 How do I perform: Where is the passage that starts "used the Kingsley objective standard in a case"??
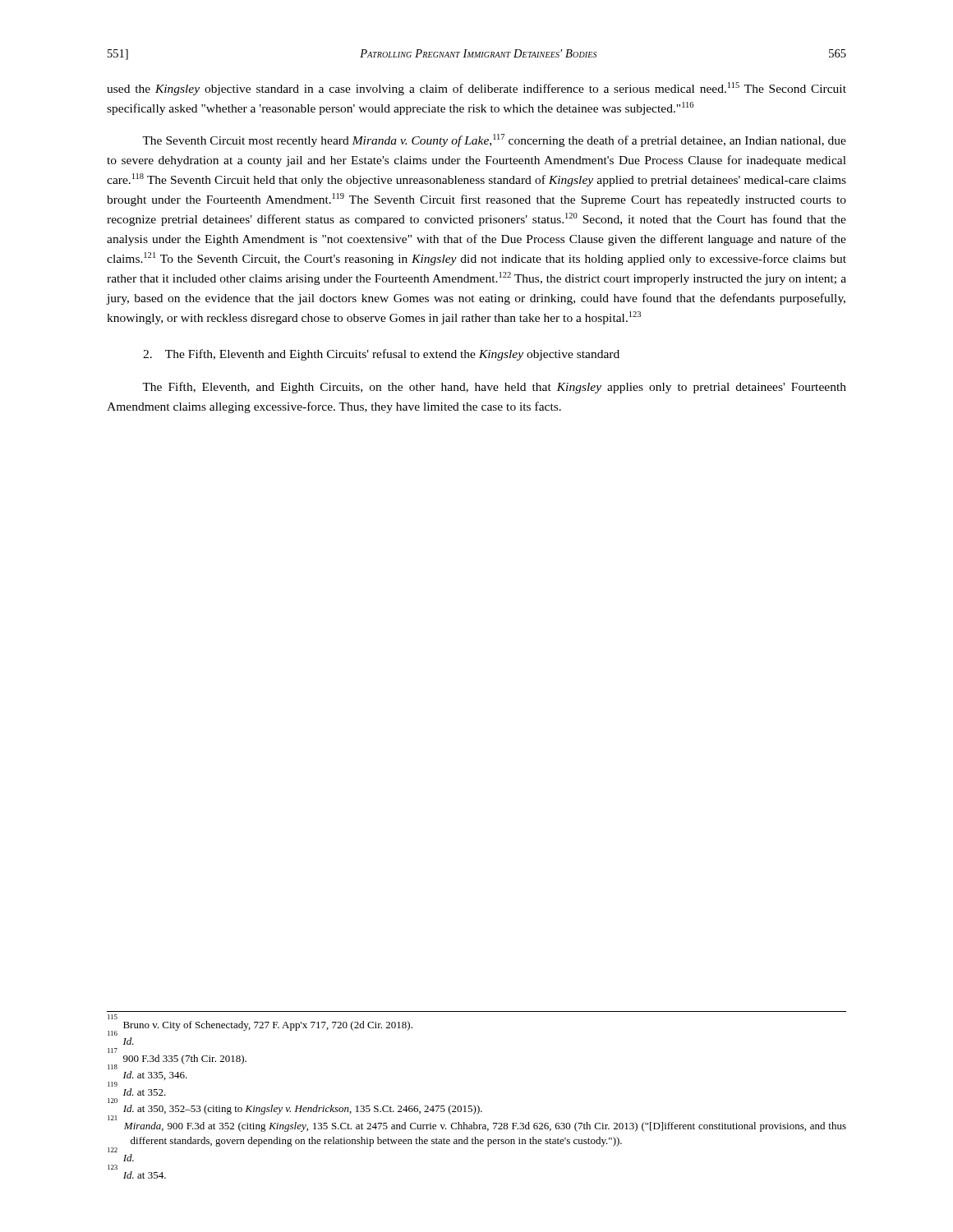coord(476,99)
